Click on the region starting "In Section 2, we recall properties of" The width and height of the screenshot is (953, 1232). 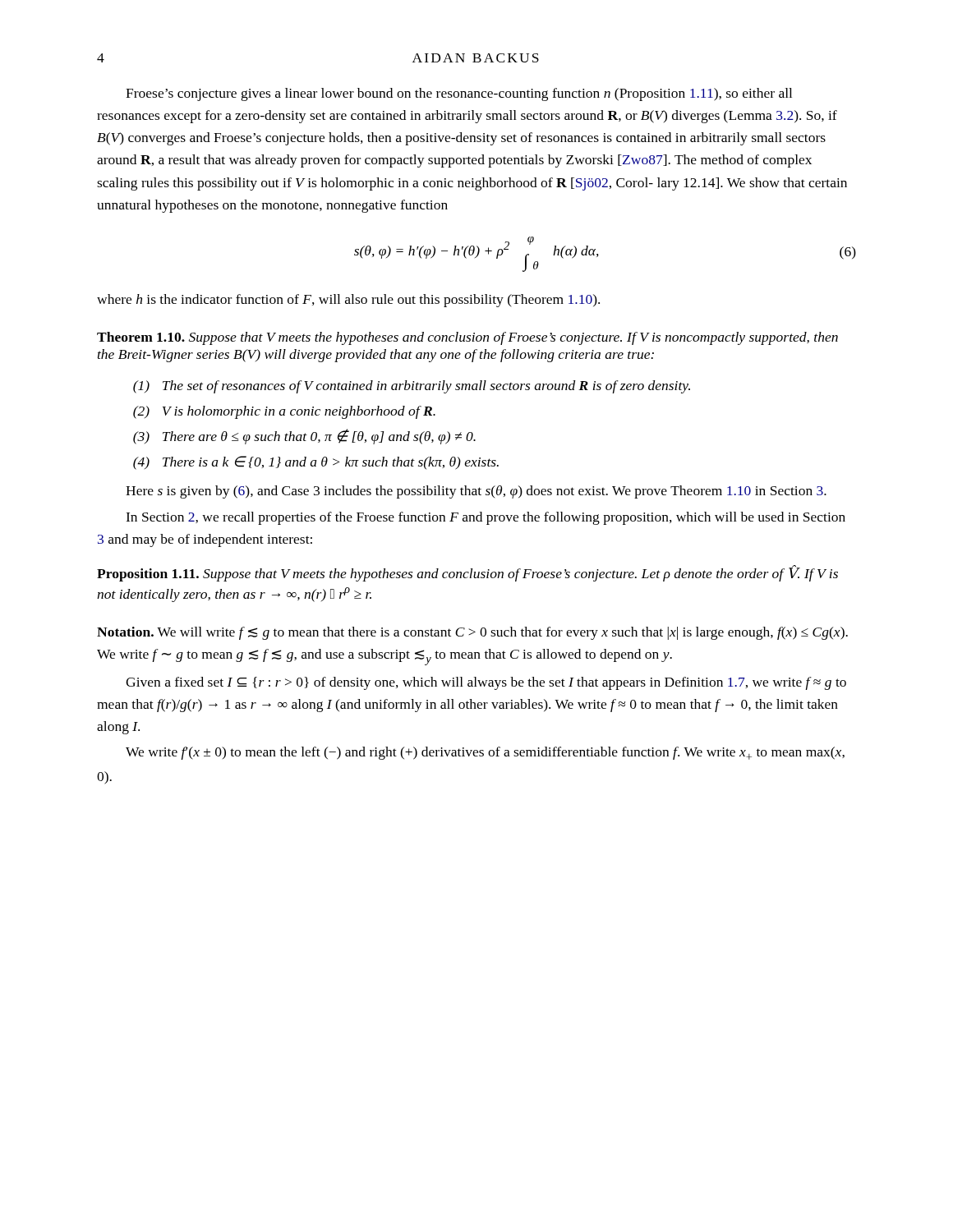pyautogui.click(x=476, y=528)
